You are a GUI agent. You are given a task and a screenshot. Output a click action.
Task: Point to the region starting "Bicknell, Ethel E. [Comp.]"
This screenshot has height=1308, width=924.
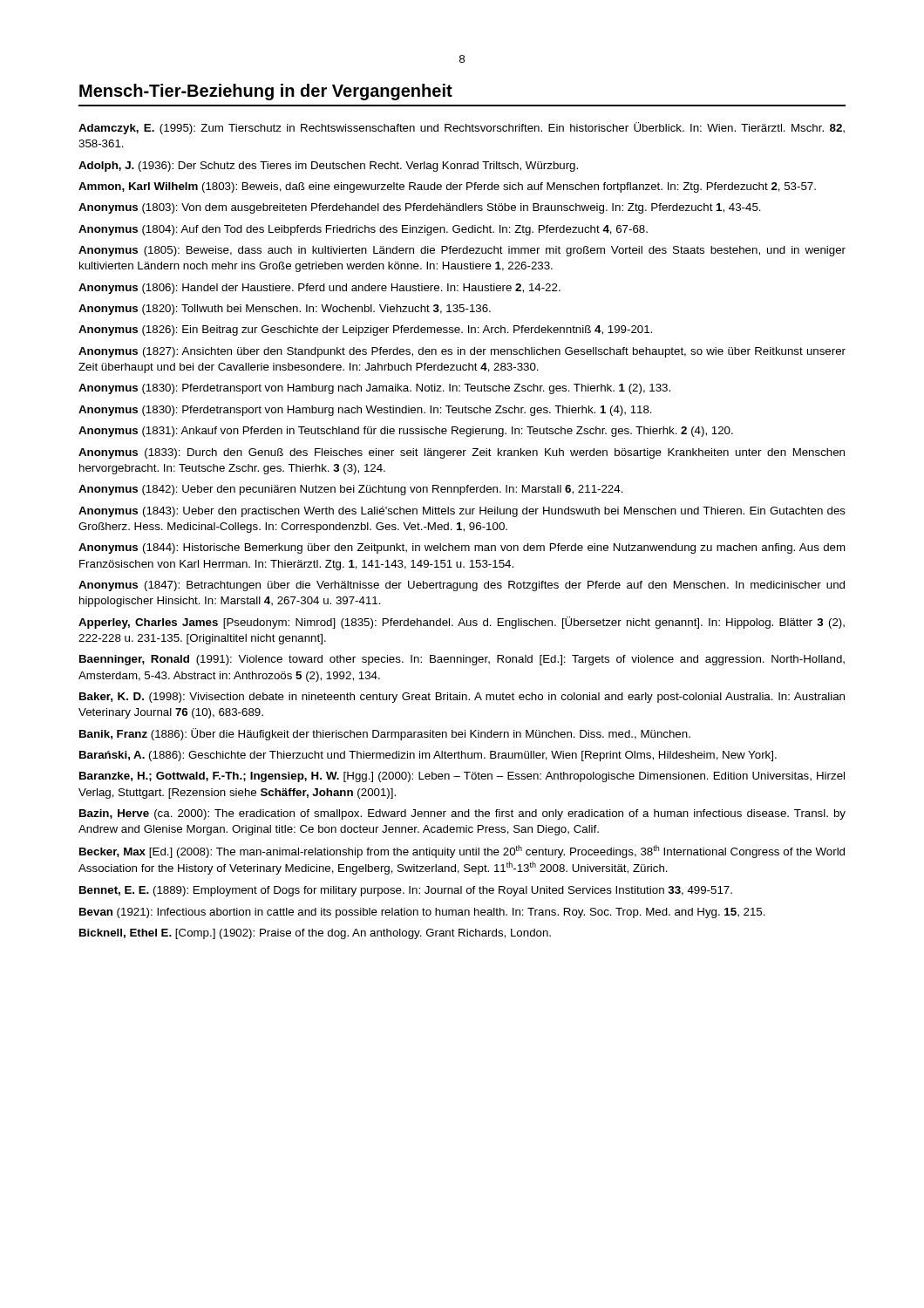315,933
